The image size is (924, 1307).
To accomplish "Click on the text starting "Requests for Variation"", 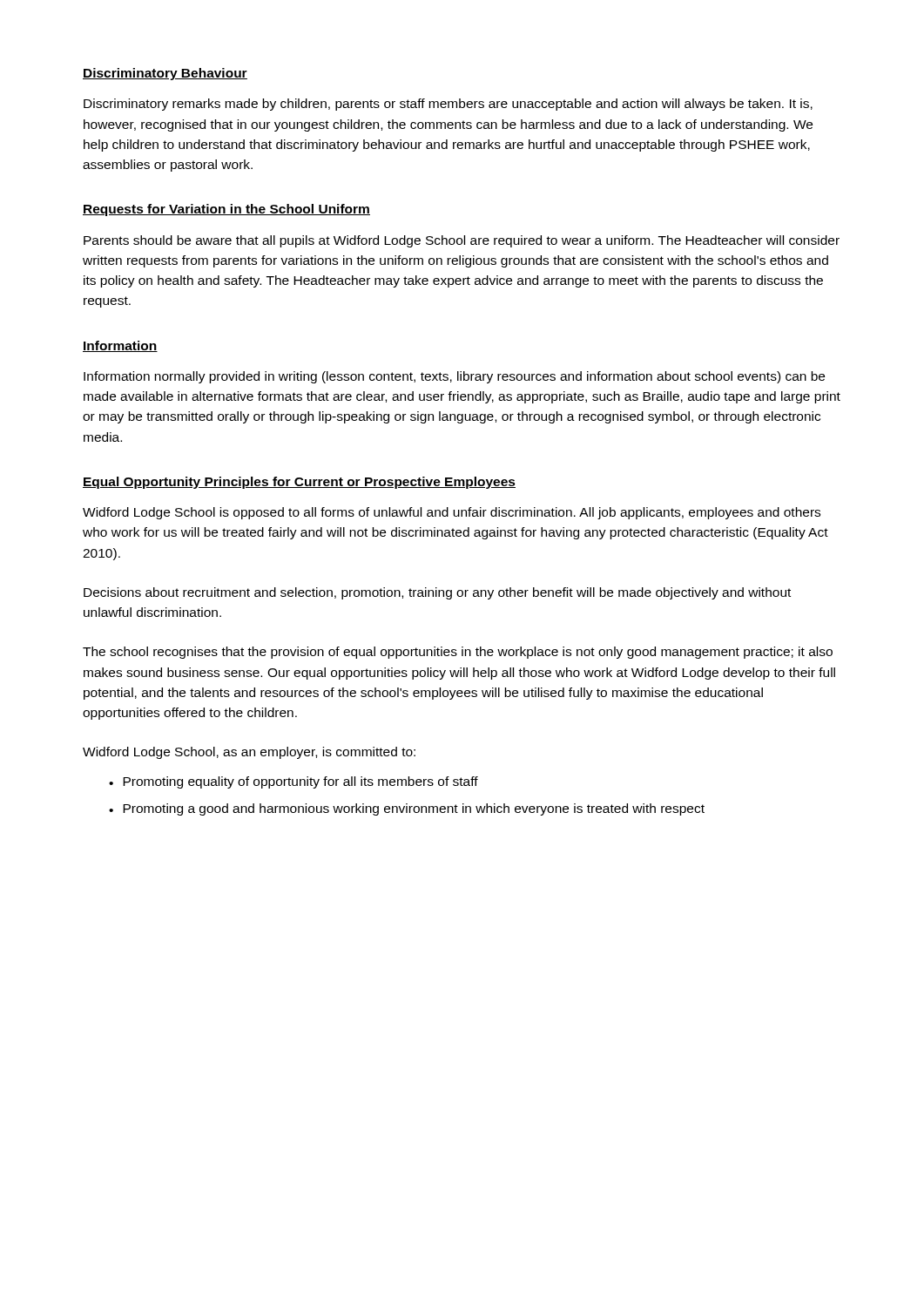I will (x=226, y=209).
